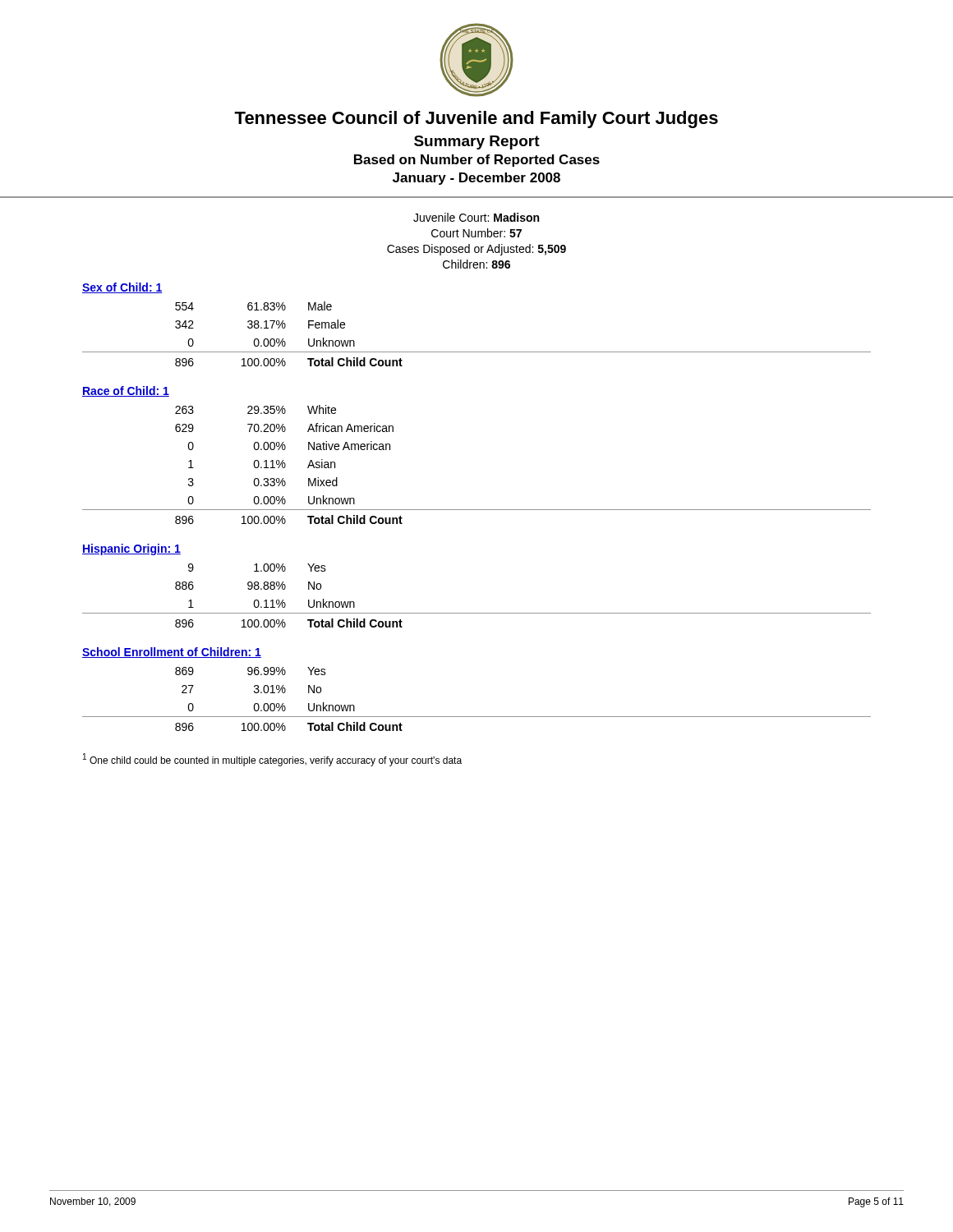Find the table that mentions "African American"
The width and height of the screenshot is (953, 1232).
click(x=476, y=465)
